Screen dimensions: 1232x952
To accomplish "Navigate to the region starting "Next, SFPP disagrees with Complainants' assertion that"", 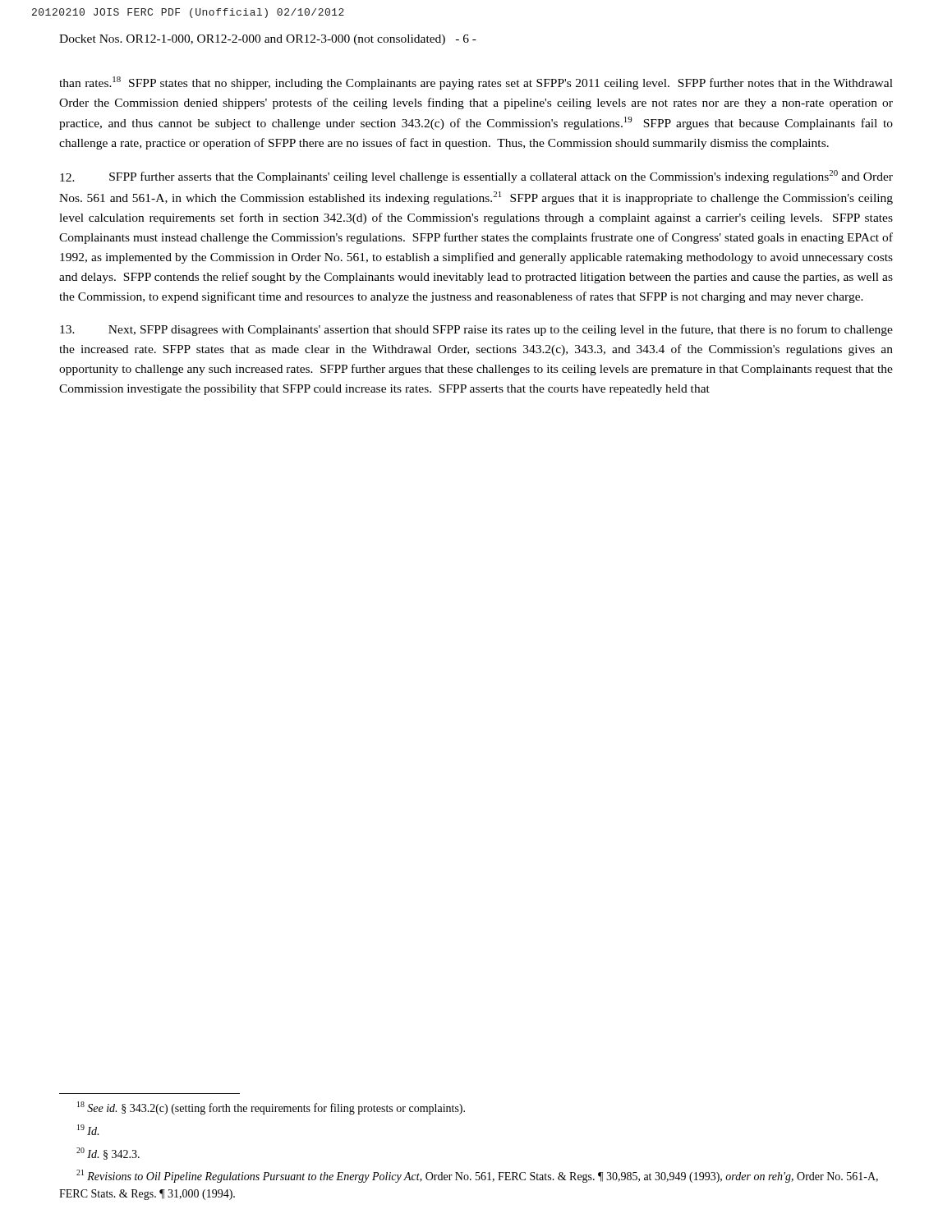I will pyautogui.click(x=476, y=358).
